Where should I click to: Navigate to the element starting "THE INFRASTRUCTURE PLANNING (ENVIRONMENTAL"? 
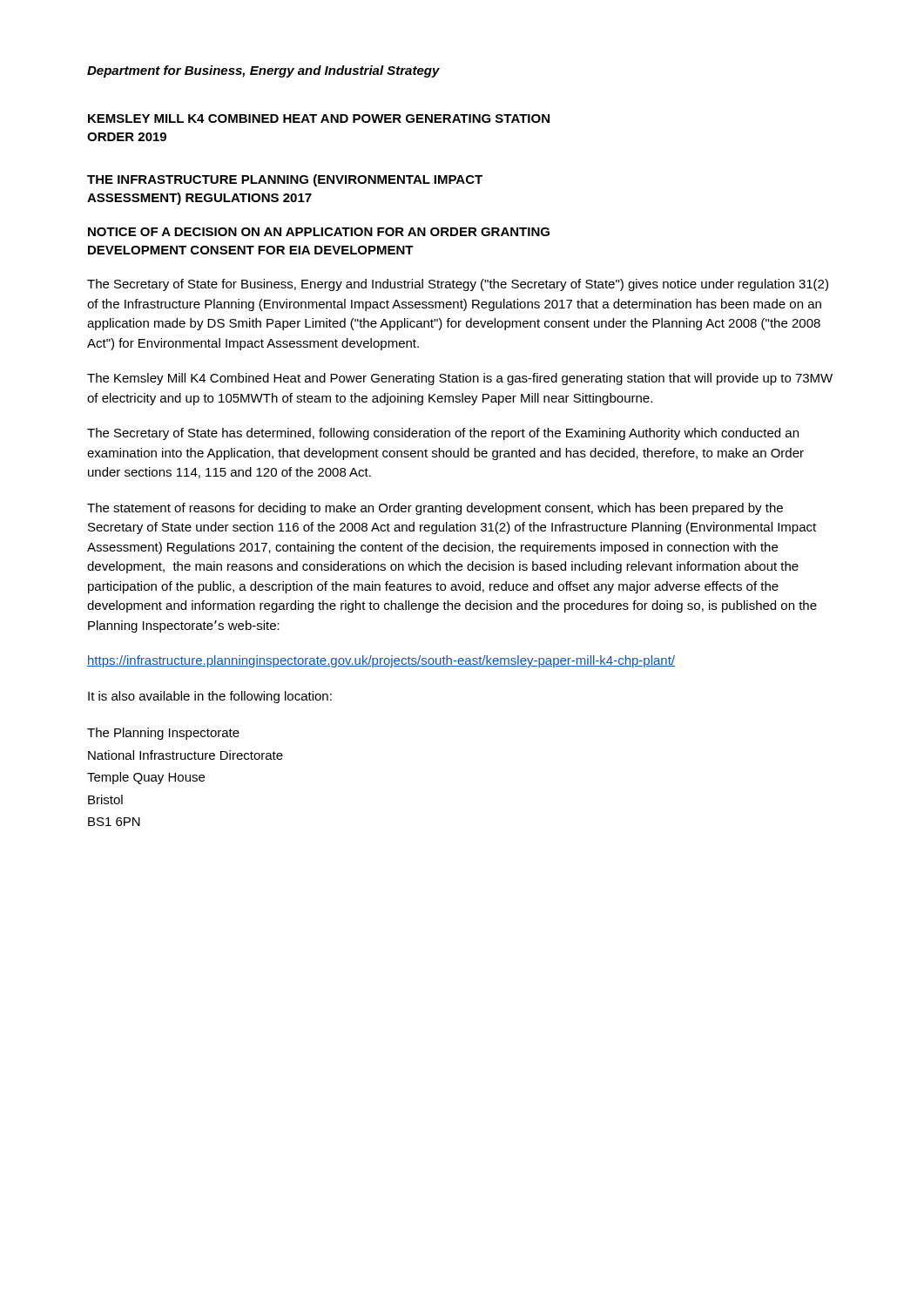tap(462, 188)
